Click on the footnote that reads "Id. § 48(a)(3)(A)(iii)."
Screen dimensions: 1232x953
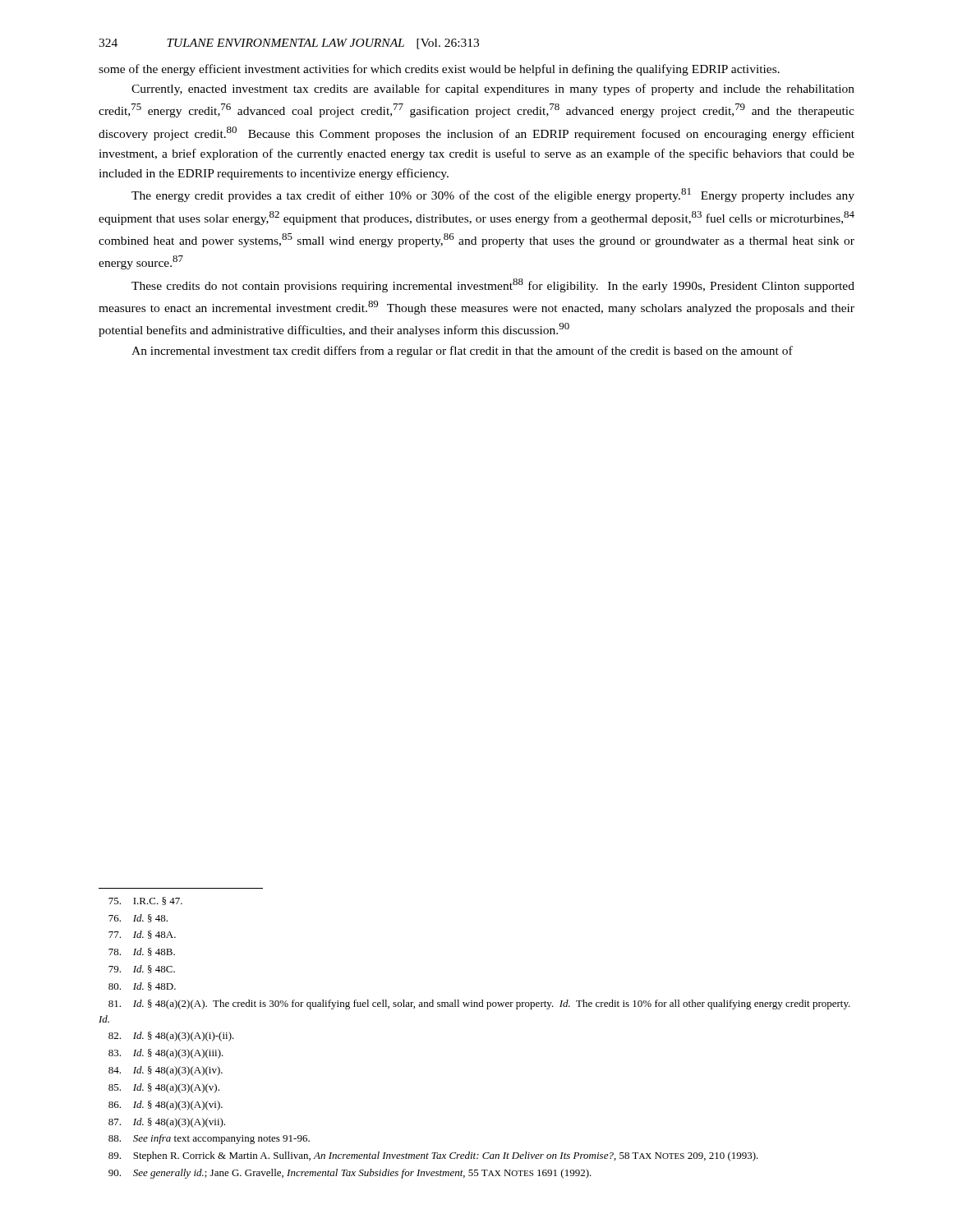tap(161, 1053)
